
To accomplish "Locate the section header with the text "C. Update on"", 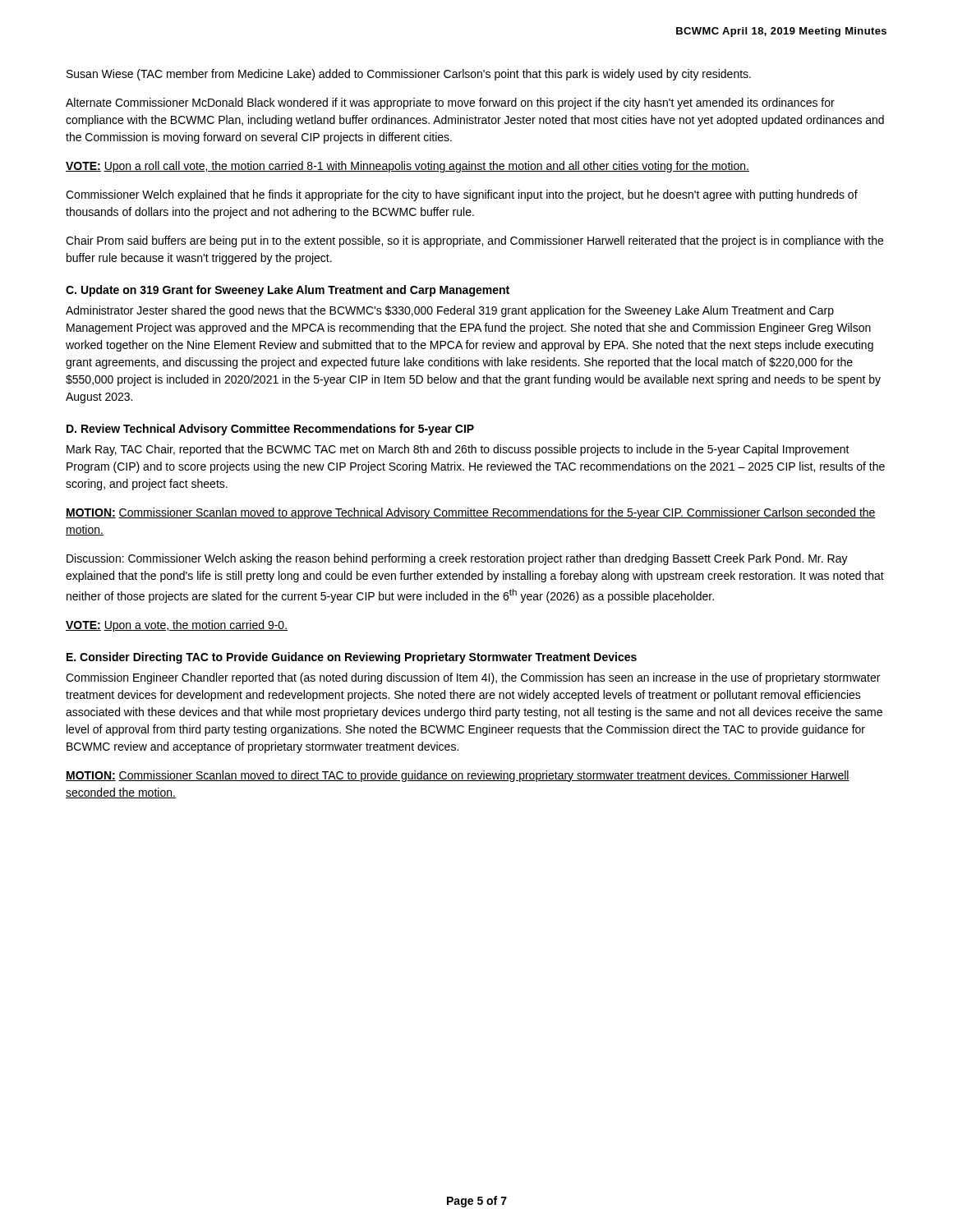I will (x=288, y=290).
